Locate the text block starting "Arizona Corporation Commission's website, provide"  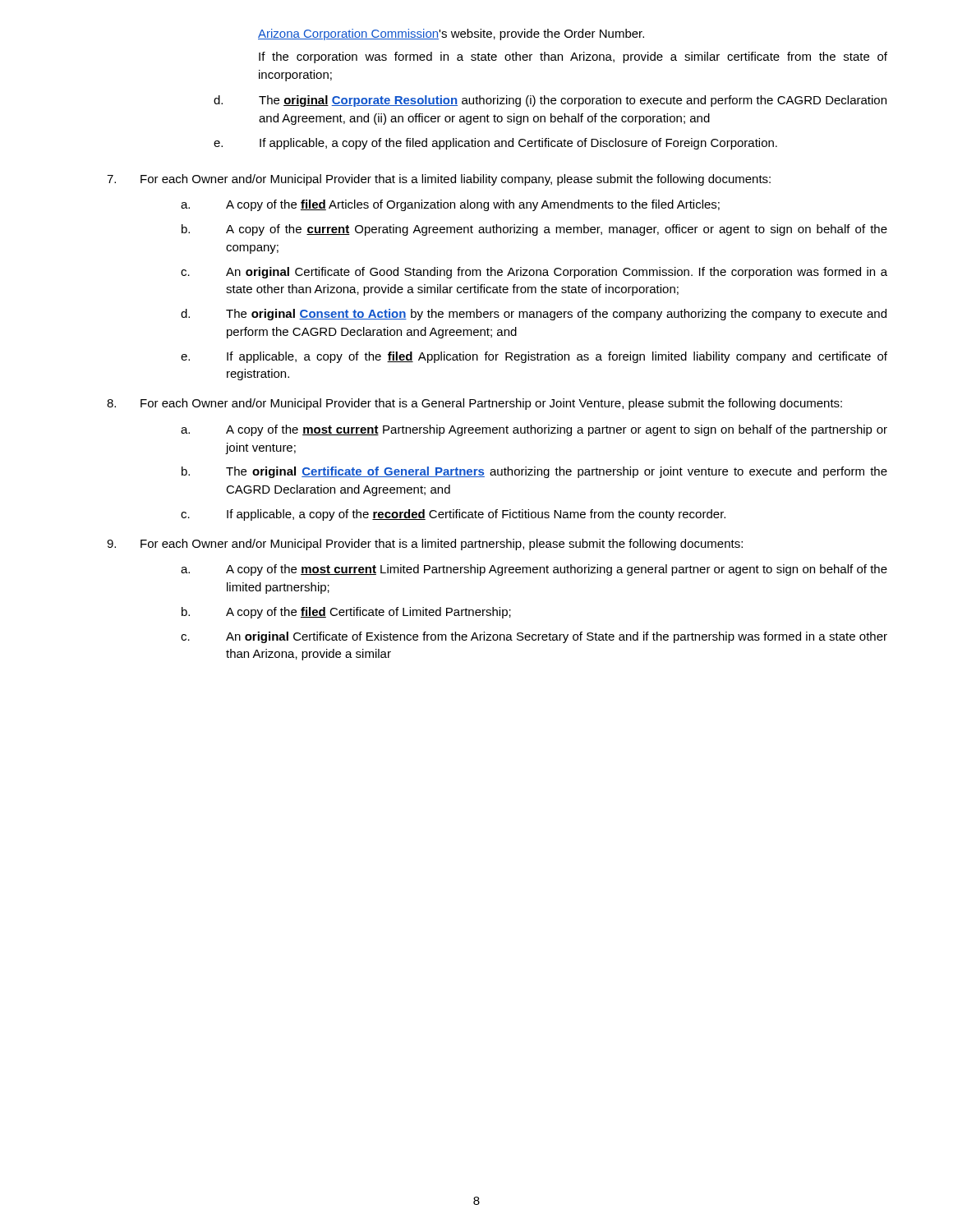coord(452,33)
